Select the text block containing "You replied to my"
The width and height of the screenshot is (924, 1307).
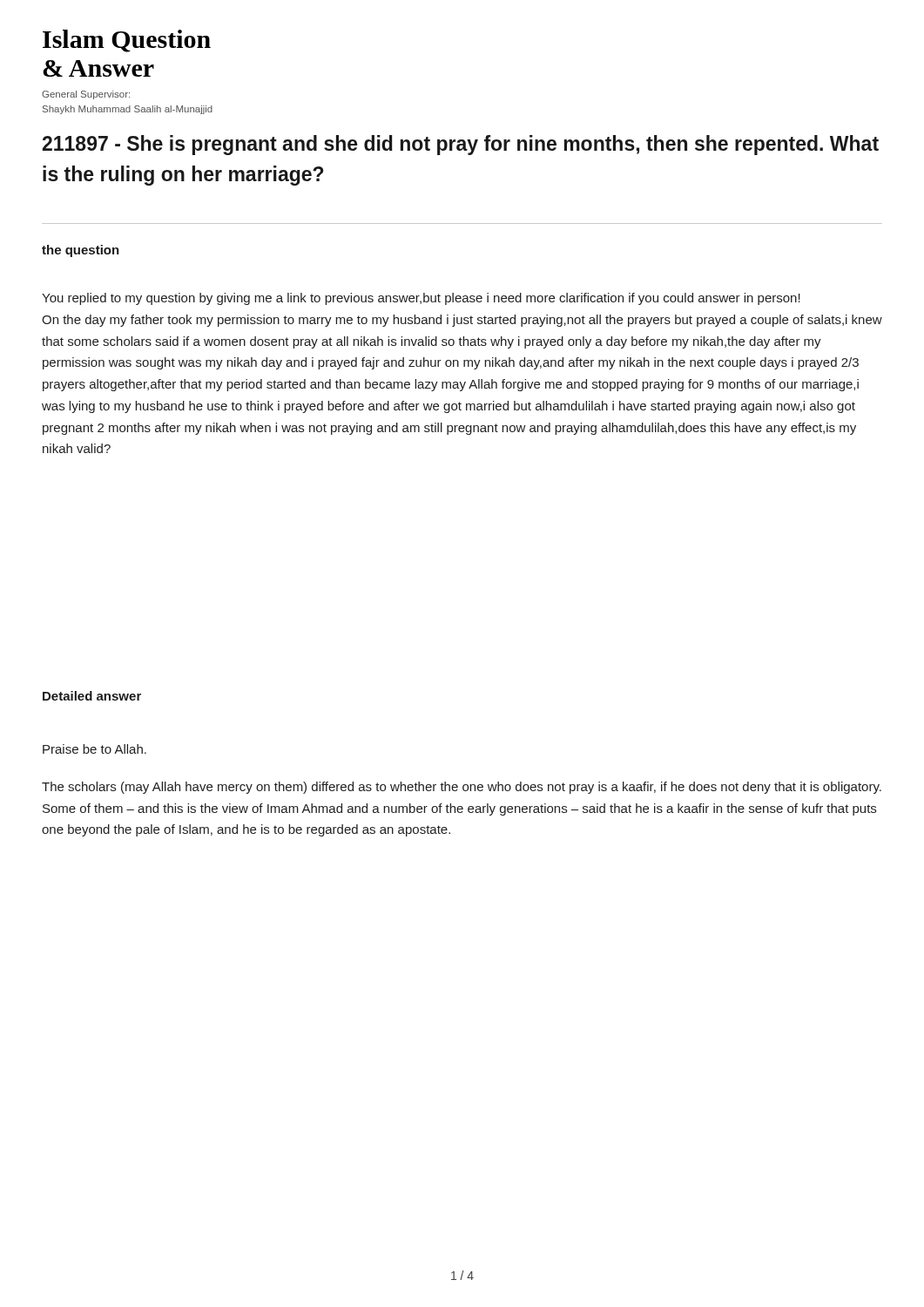pos(462,374)
